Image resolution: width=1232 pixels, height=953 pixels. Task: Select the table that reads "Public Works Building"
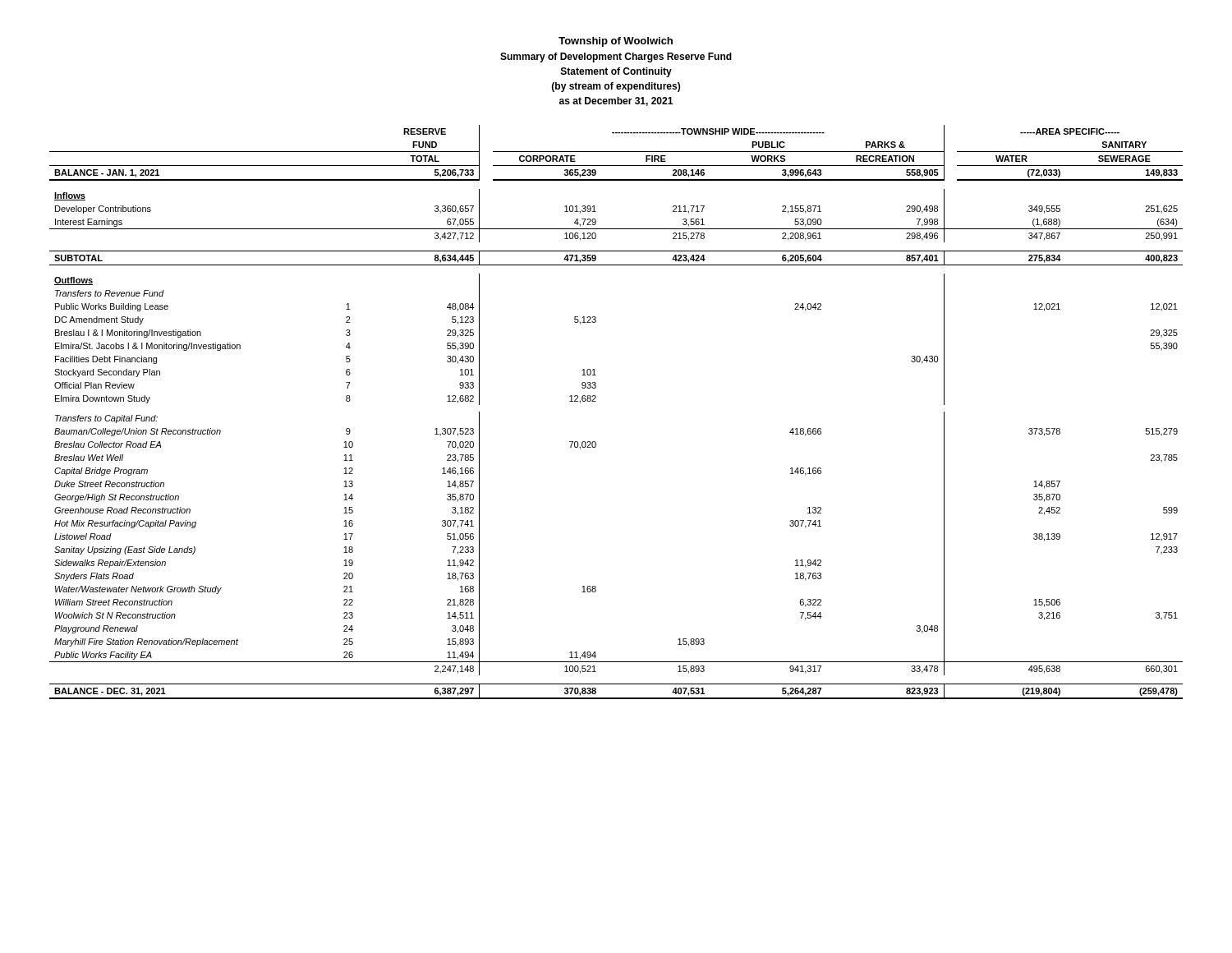(x=616, y=412)
